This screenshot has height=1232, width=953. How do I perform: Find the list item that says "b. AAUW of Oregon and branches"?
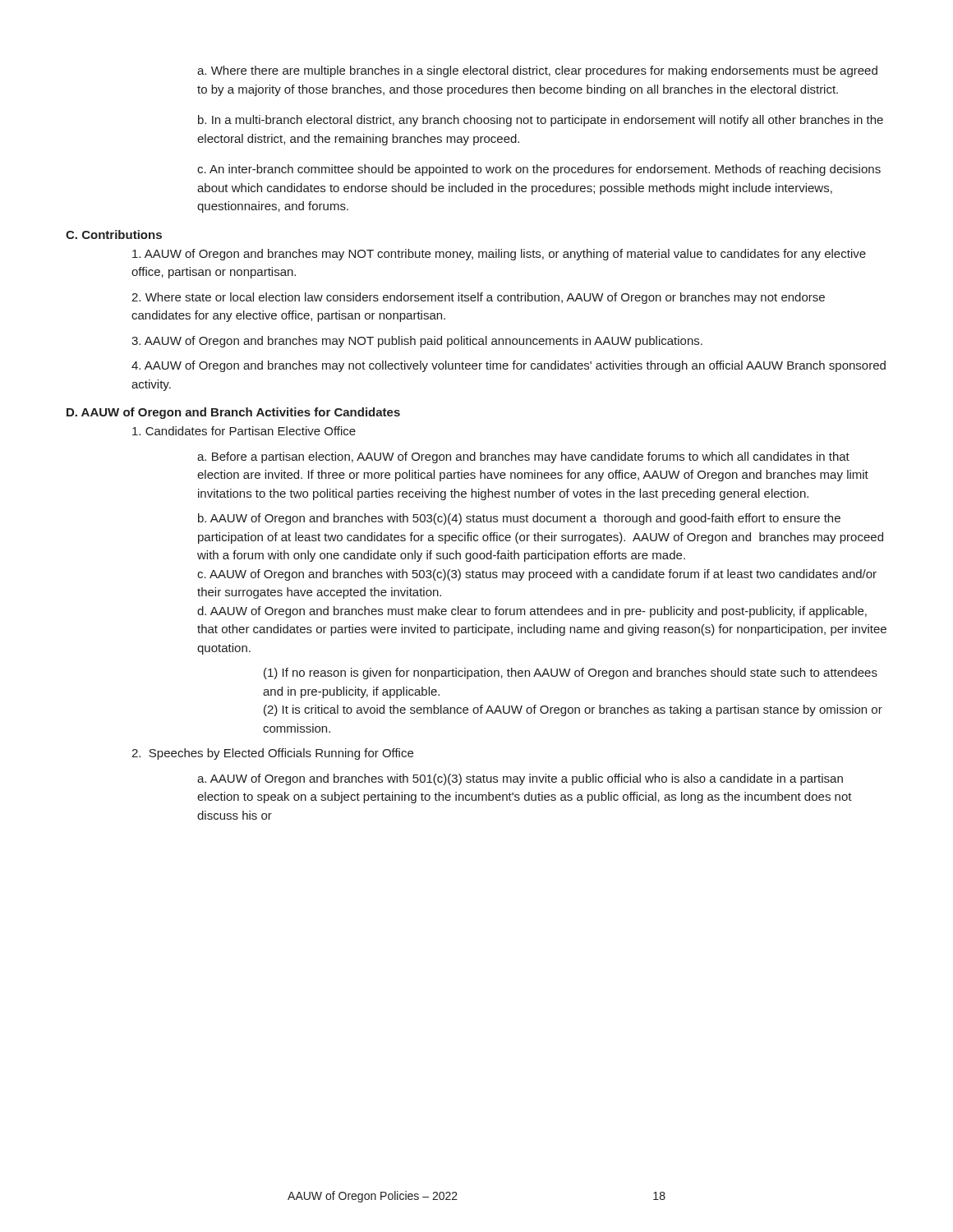[542, 583]
